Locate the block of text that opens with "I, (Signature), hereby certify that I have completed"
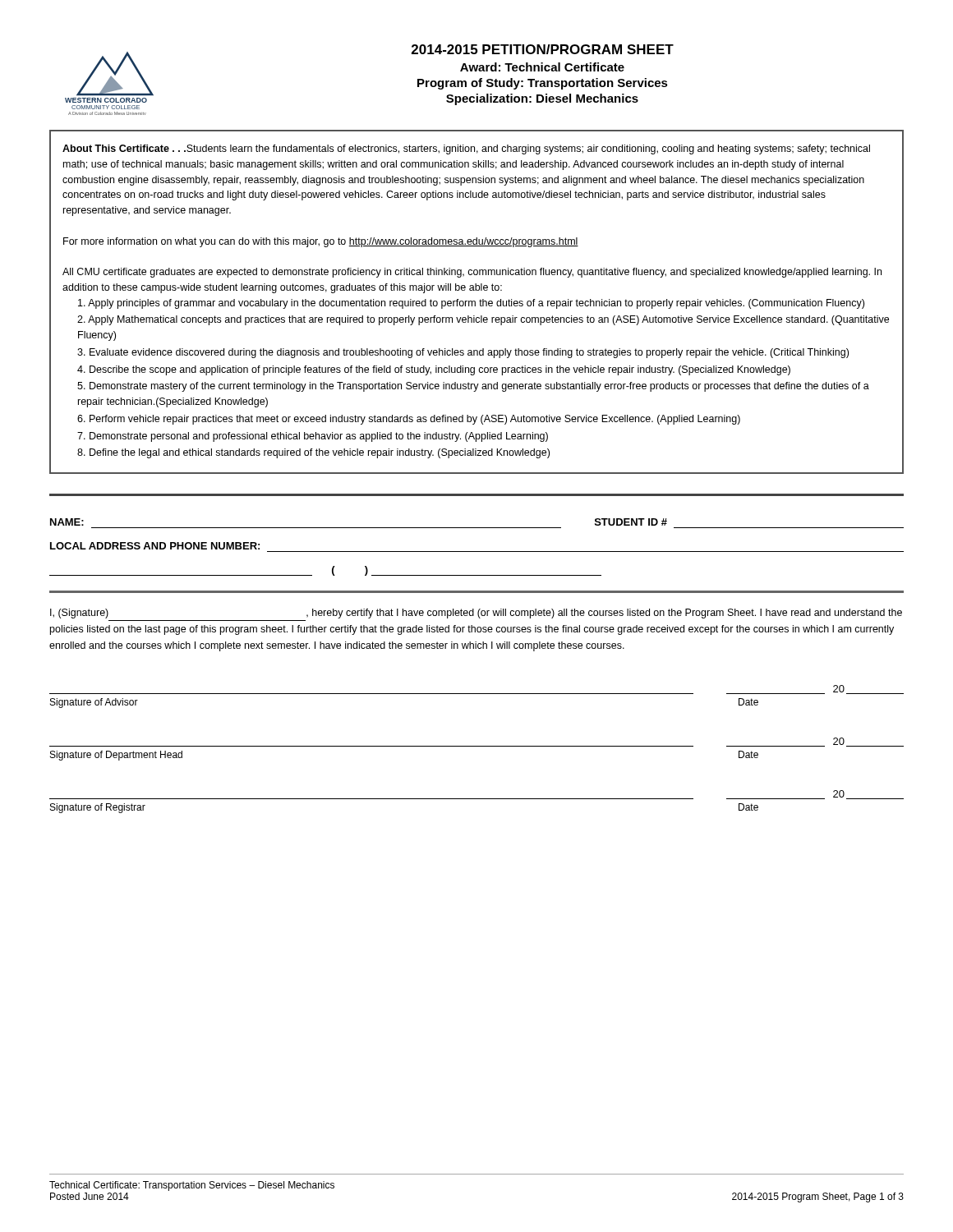This screenshot has width=953, height=1232. click(476, 629)
